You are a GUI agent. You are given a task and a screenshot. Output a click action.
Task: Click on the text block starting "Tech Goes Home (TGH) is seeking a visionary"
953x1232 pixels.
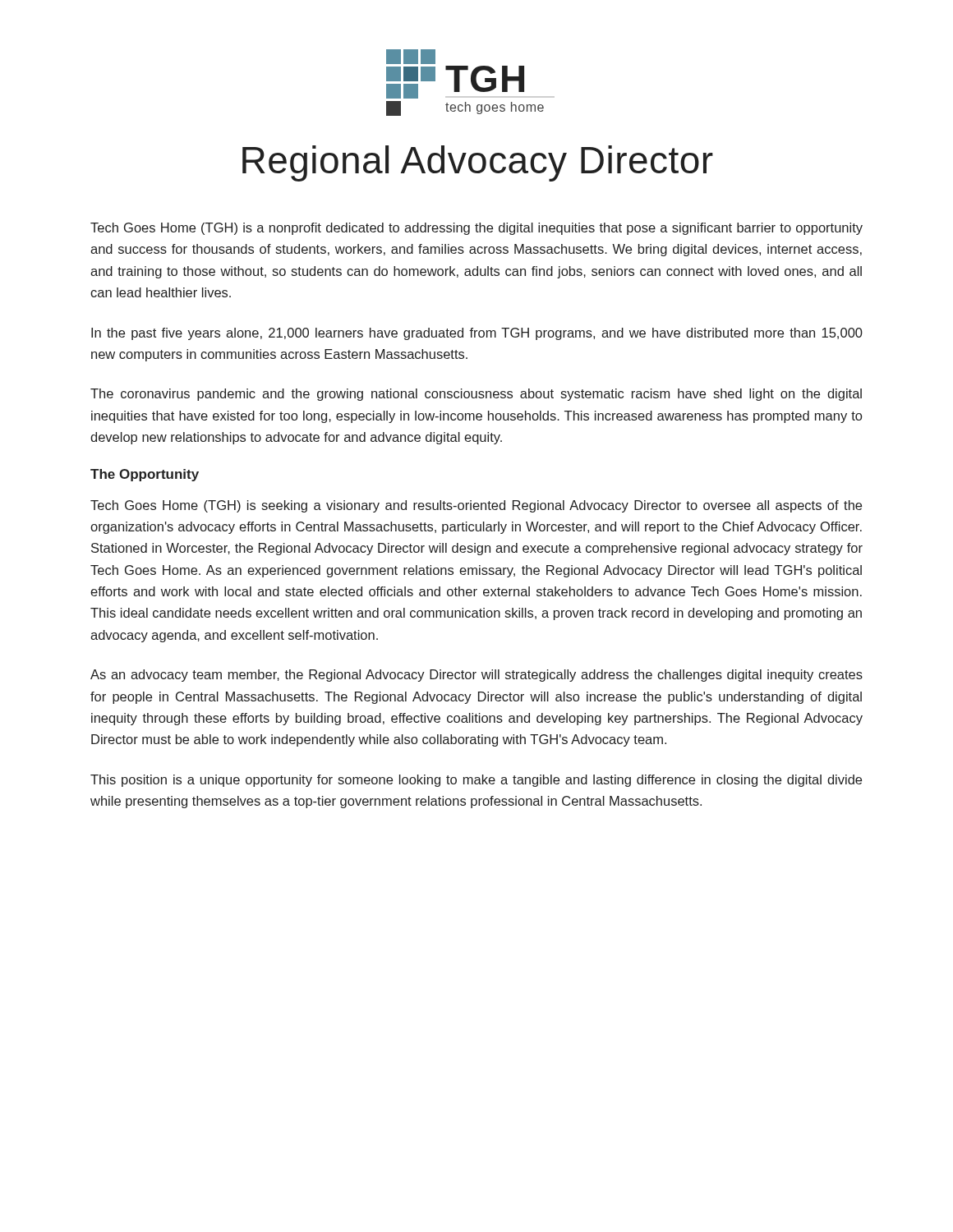(x=476, y=570)
